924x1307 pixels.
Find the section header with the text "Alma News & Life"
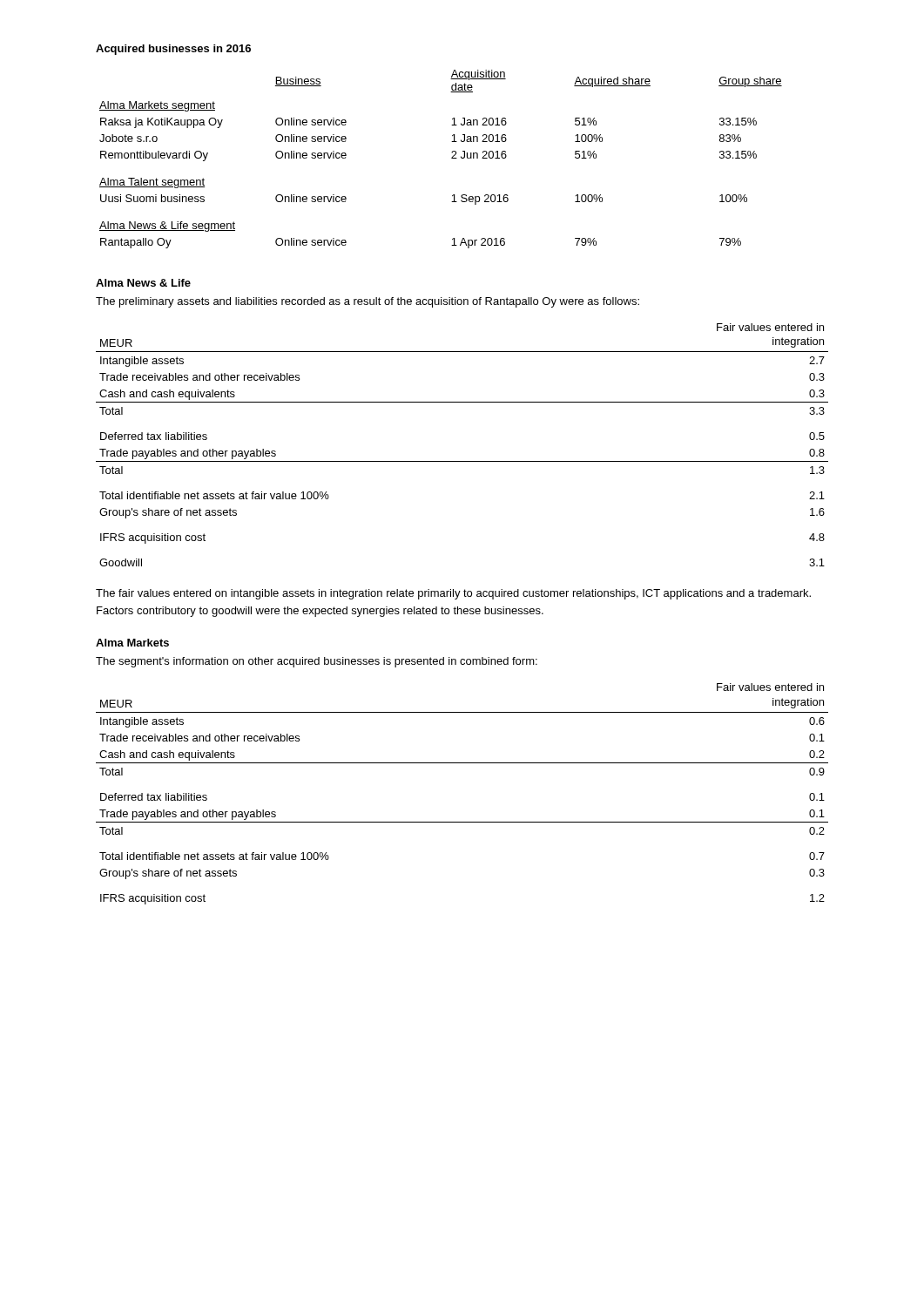click(143, 283)
